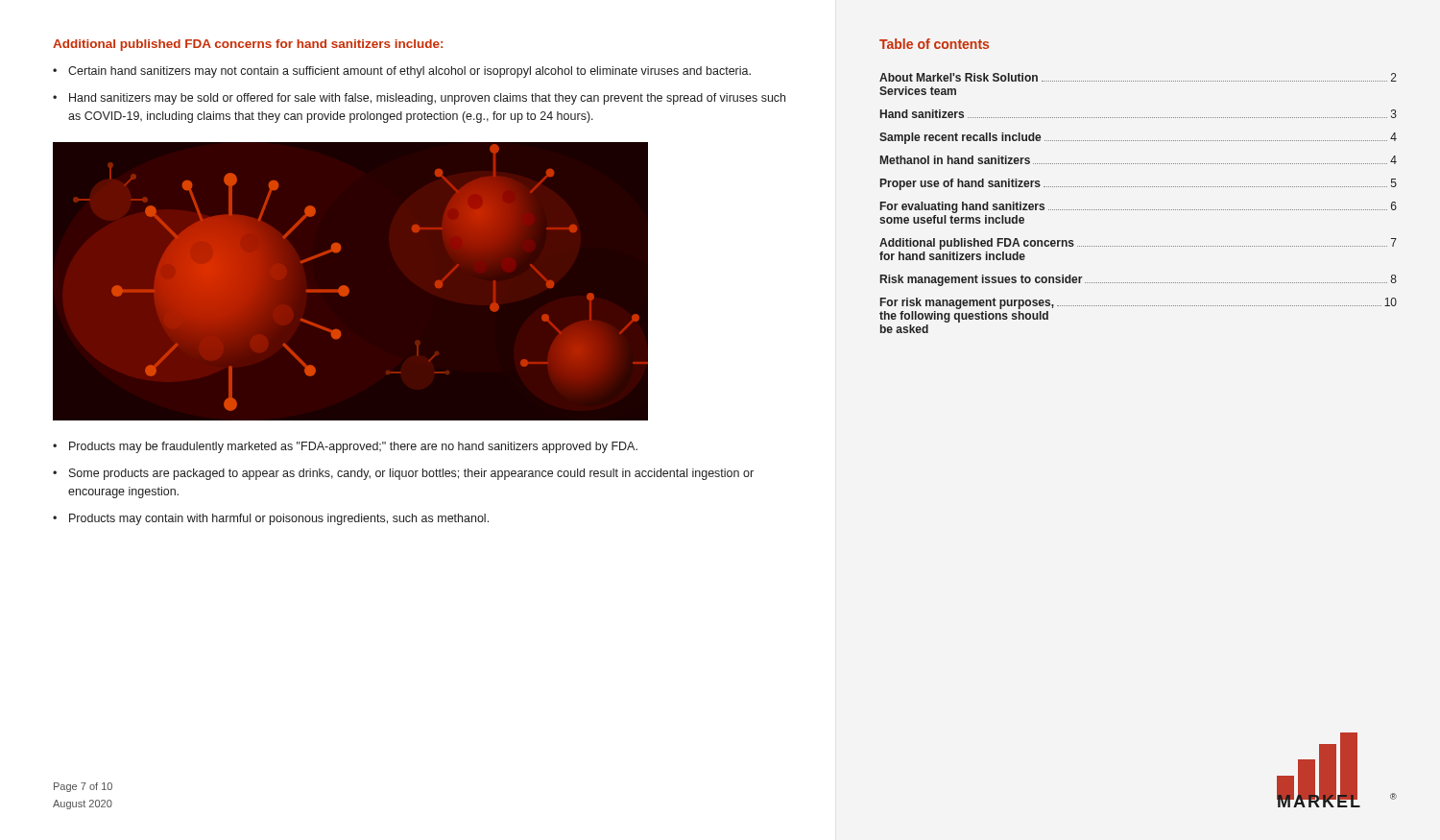Click on the text containing "Methanol in hand sanitizers 4"
Image resolution: width=1440 pixels, height=840 pixels.
tap(1138, 160)
